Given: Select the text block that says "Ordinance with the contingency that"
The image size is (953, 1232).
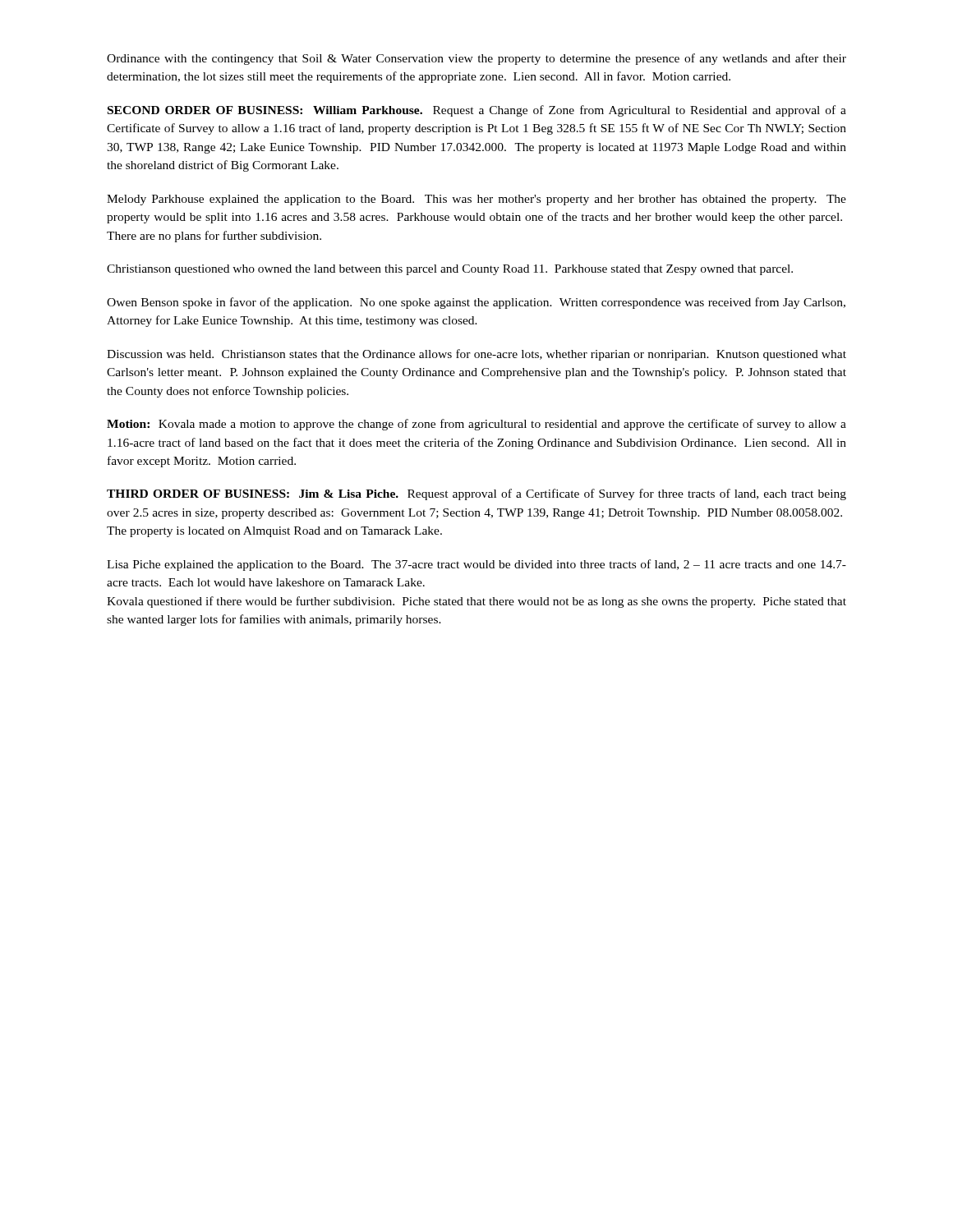Looking at the screenshot, I should tap(476, 67).
